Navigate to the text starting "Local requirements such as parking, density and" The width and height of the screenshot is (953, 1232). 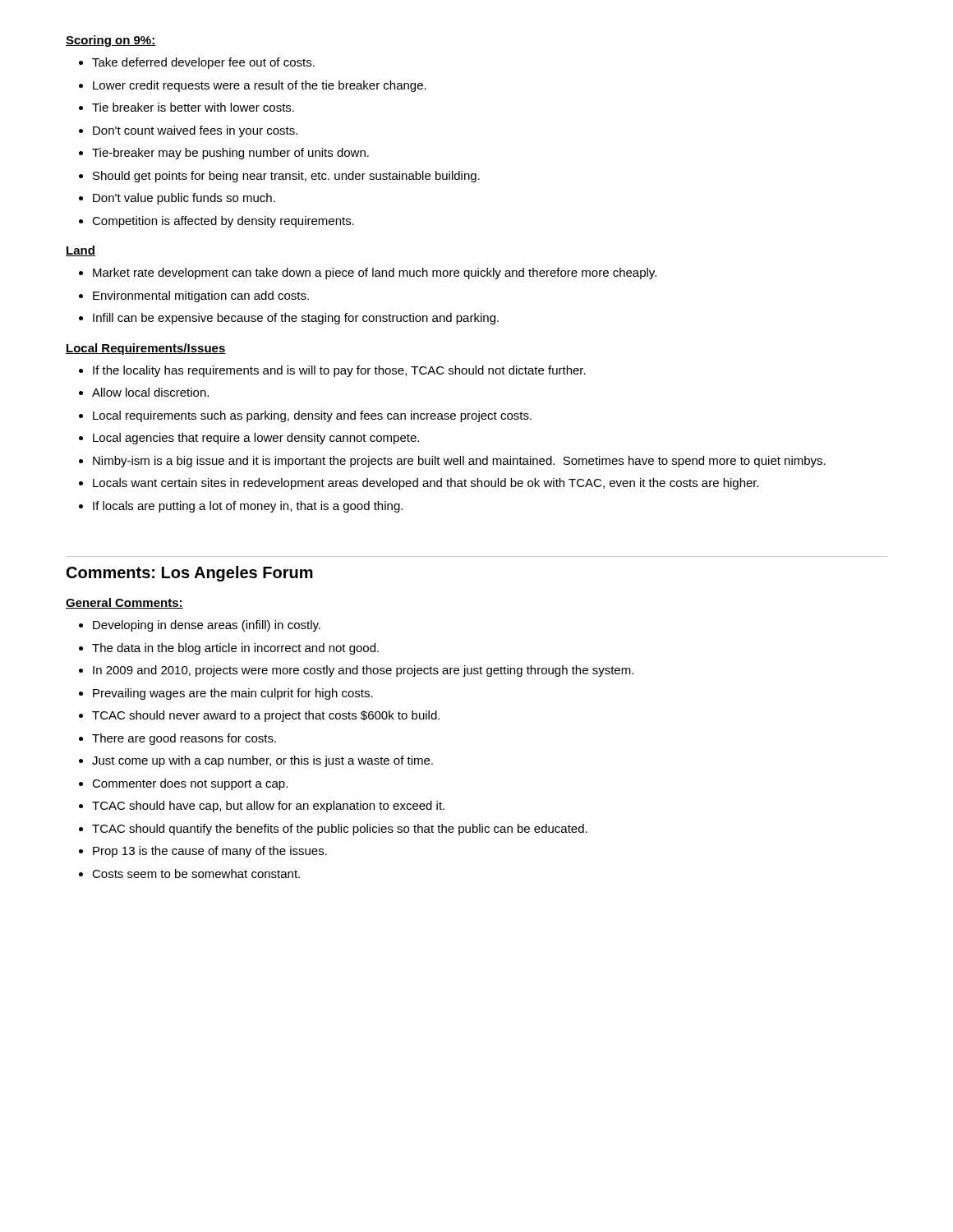pos(490,415)
